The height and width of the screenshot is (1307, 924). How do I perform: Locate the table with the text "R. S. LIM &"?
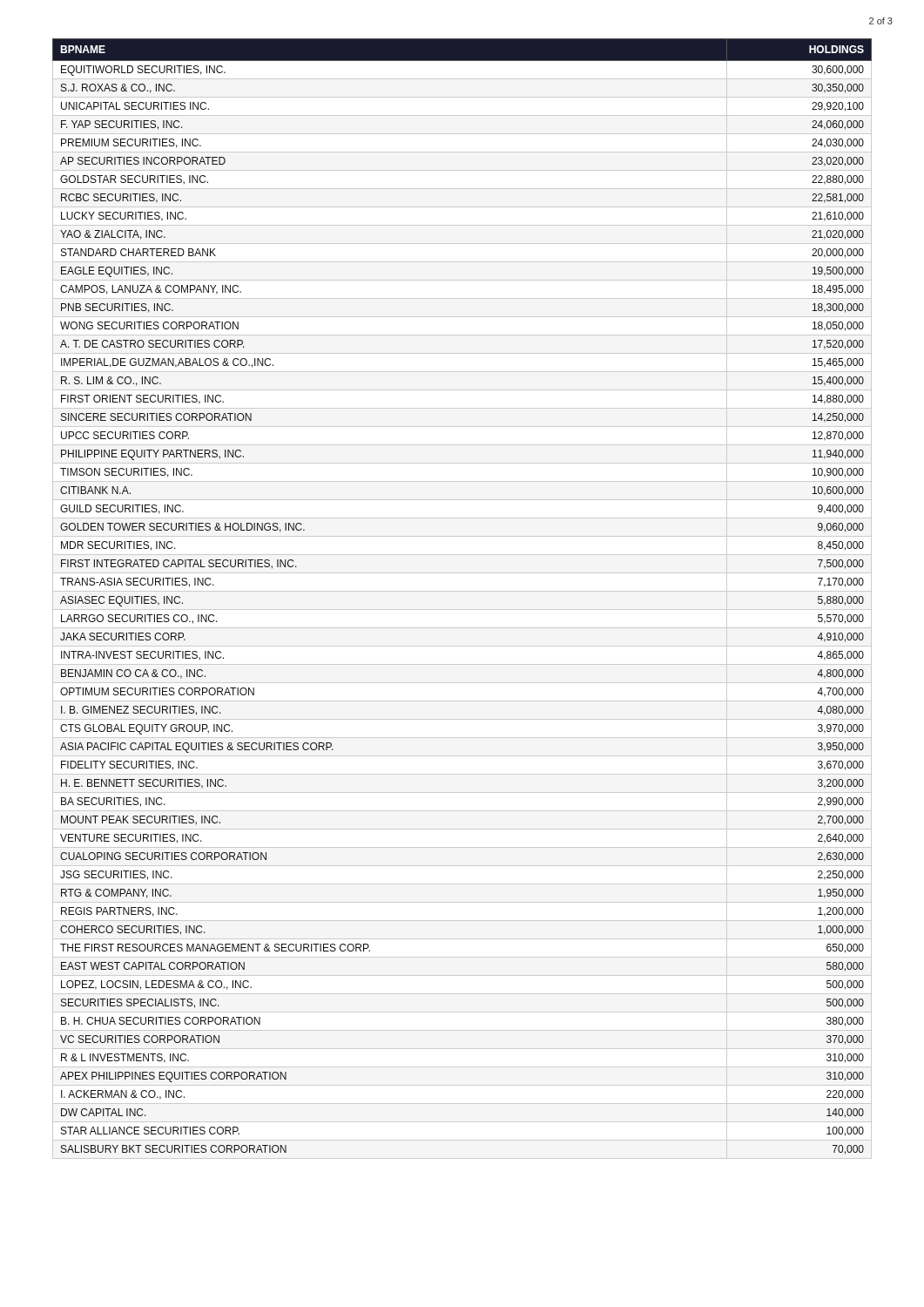point(462,599)
